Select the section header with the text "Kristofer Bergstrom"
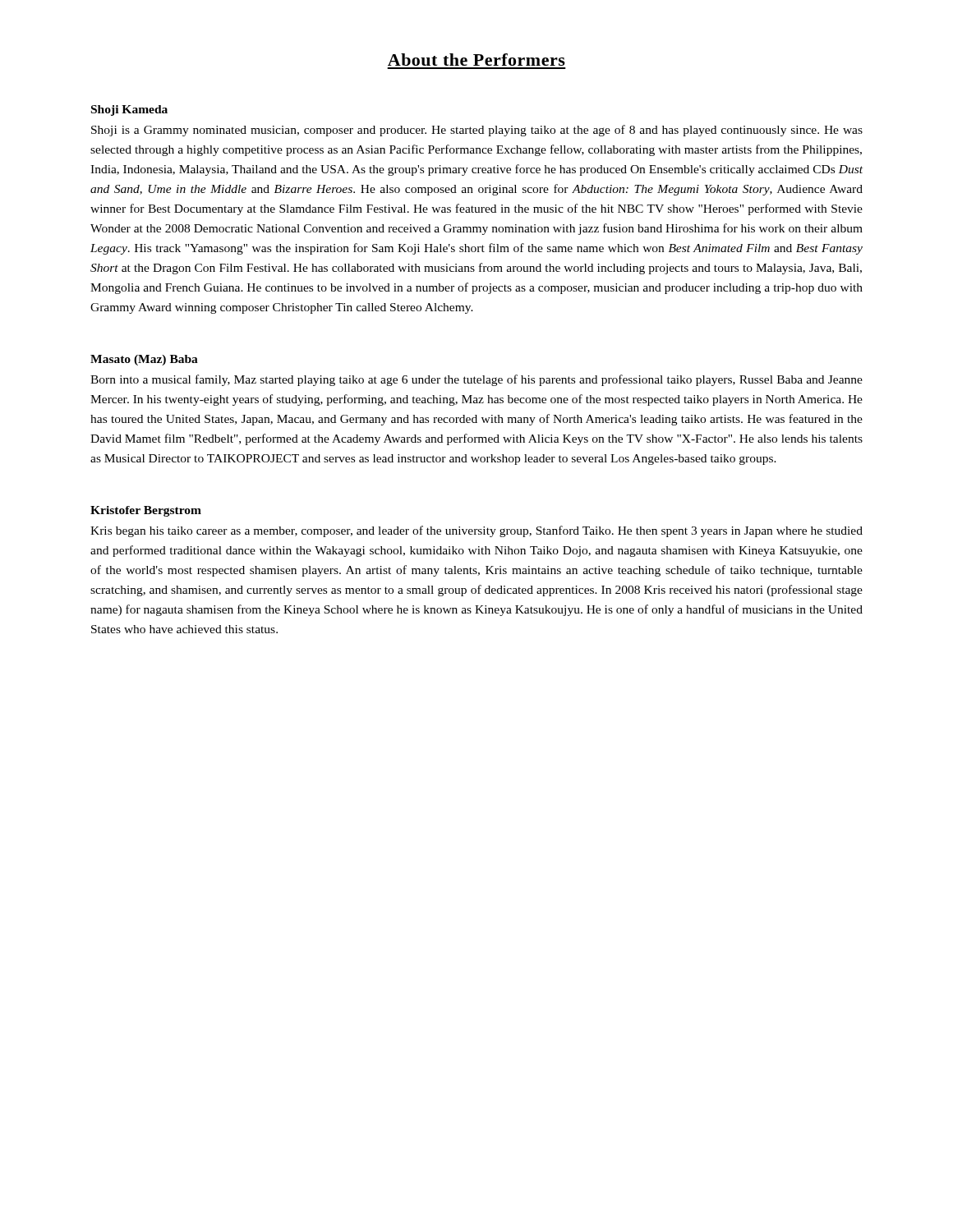The width and height of the screenshot is (953, 1232). pyautogui.click(x=146, y=511)
